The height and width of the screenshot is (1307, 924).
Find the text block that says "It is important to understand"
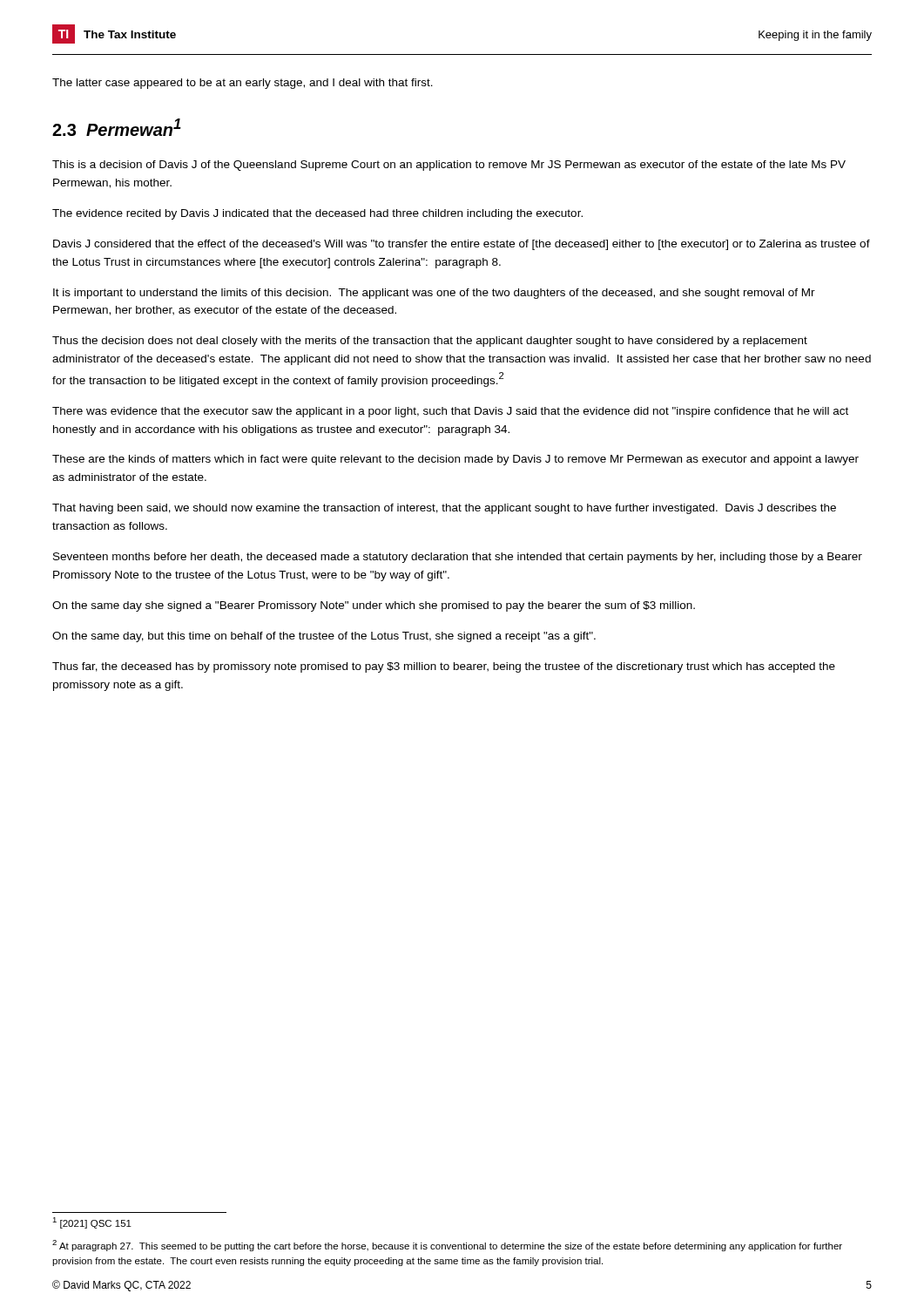coord(433,301)
